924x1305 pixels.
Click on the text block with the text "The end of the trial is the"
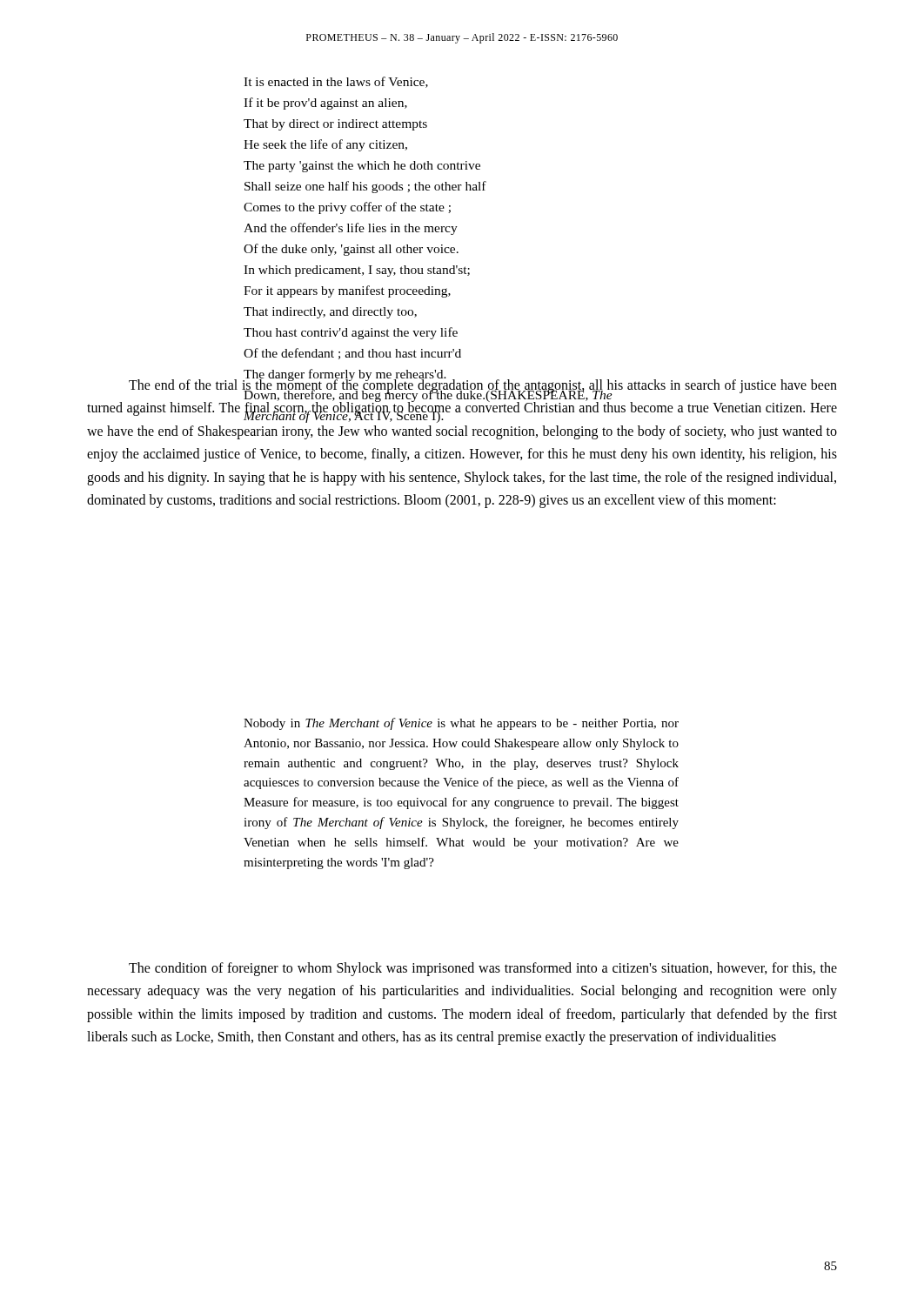pos(462,443)
